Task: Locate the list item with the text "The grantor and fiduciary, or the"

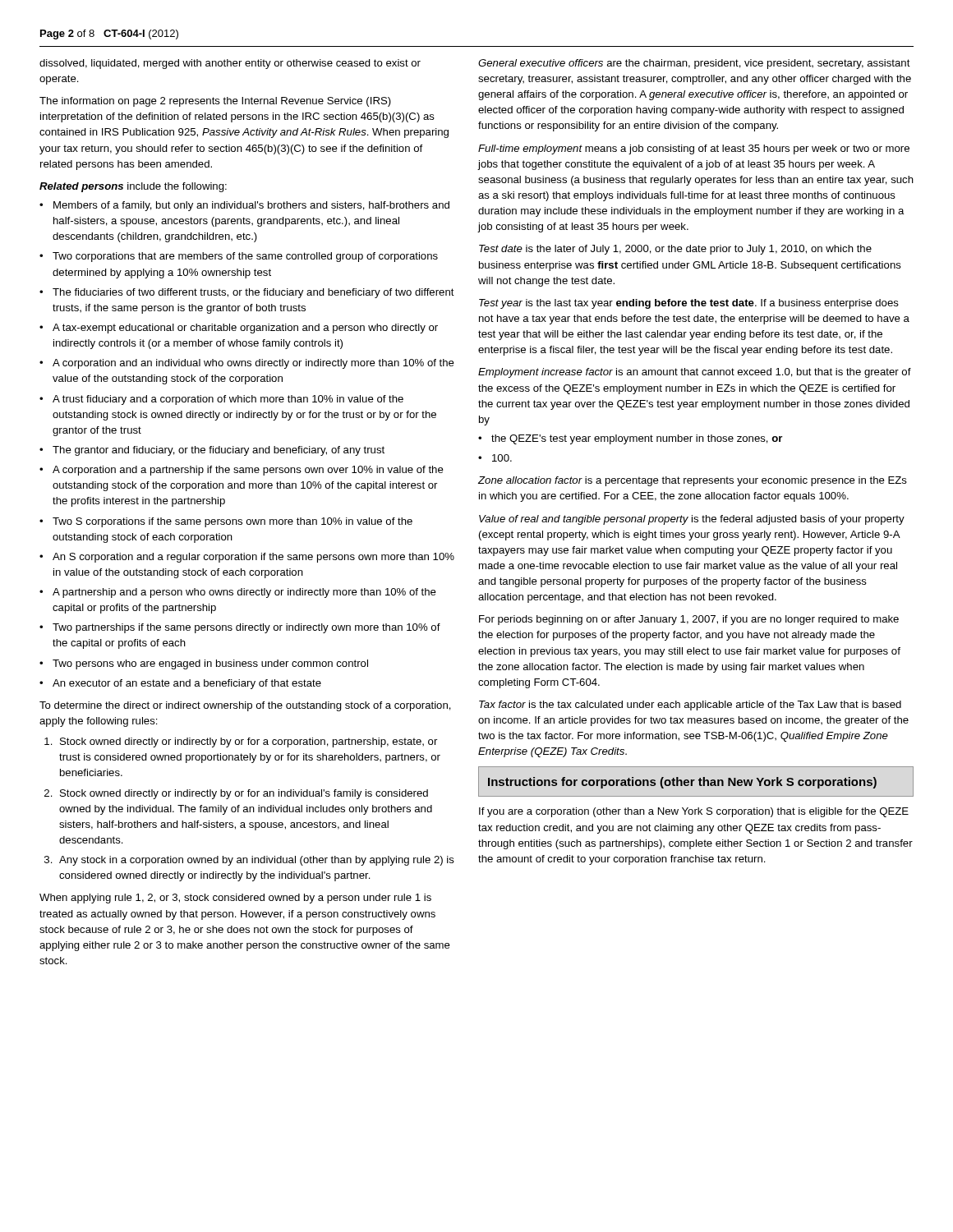Action: pos(247,450)
